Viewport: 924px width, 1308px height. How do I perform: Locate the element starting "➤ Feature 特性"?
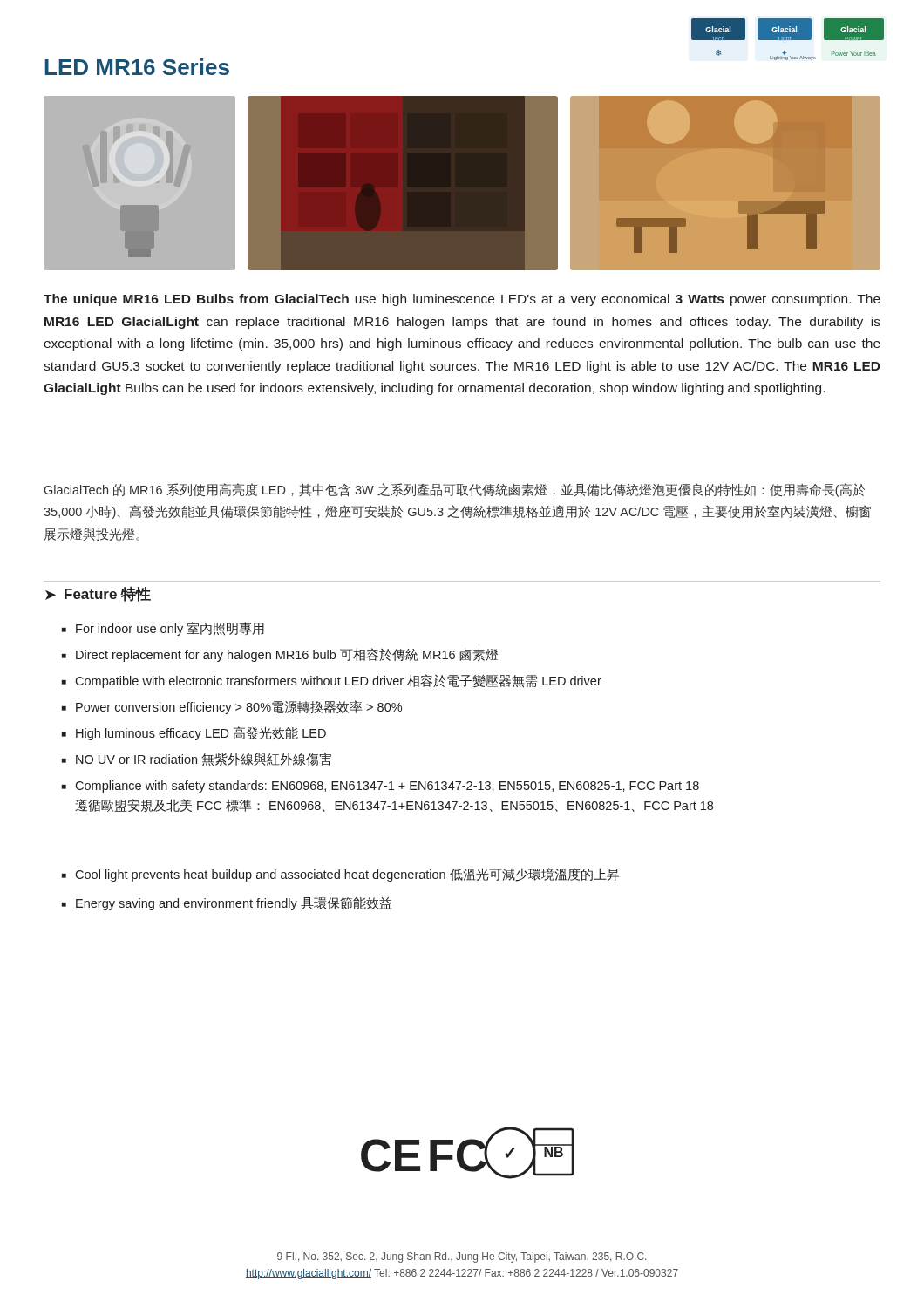point(97,594)
